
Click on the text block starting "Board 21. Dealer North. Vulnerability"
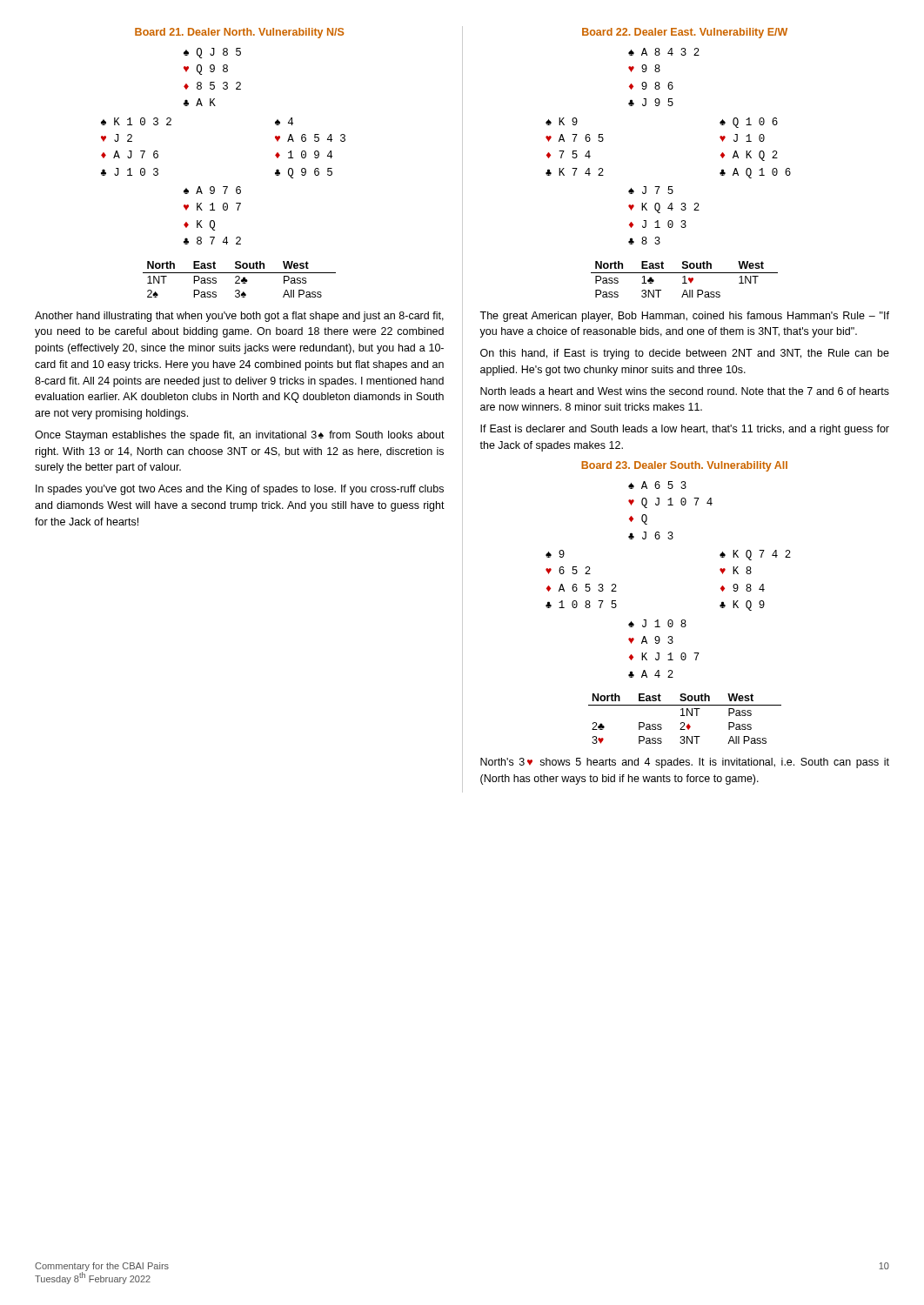(240, 32)
